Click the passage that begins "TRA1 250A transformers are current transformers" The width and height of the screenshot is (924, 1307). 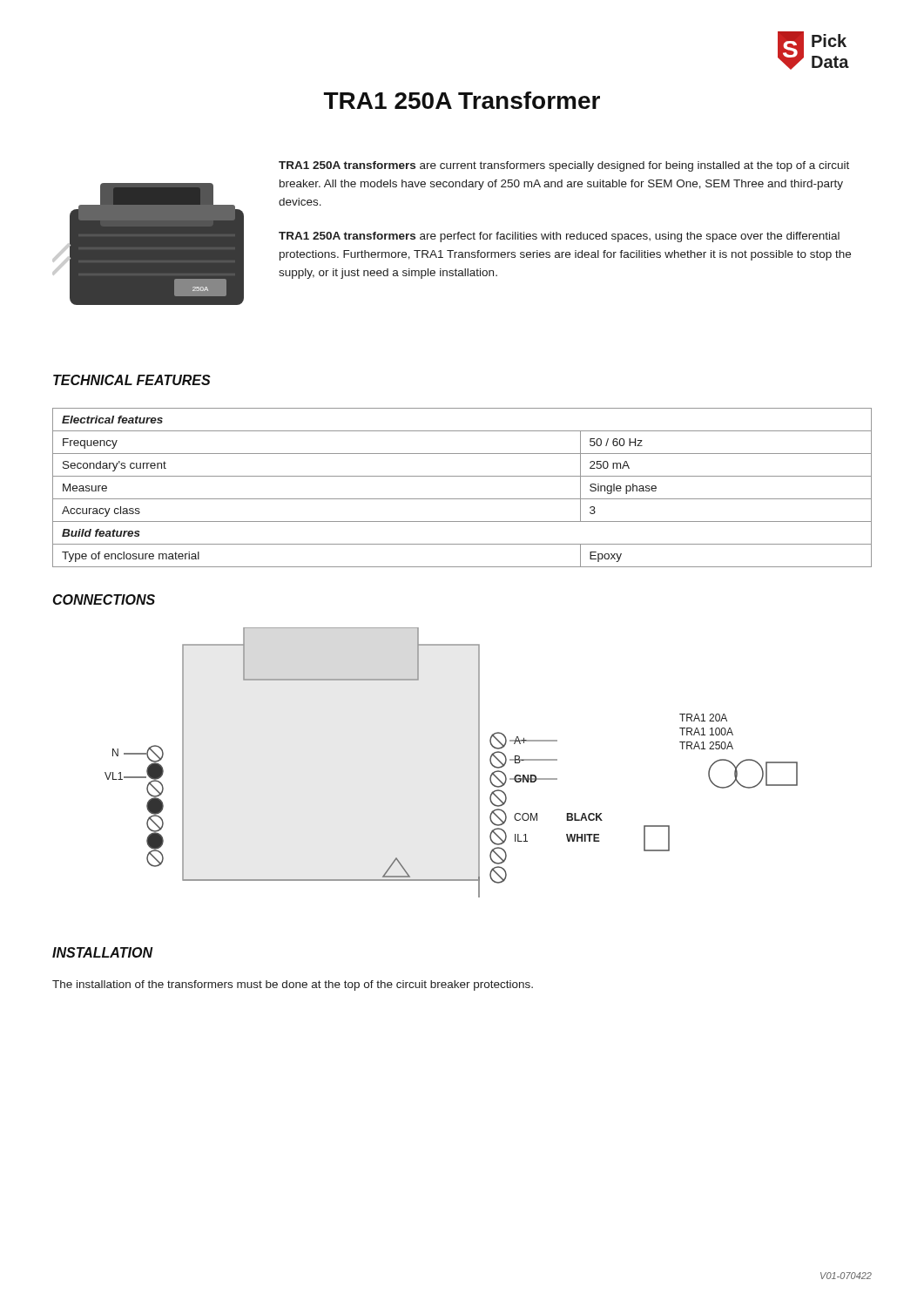pos(564,166)
